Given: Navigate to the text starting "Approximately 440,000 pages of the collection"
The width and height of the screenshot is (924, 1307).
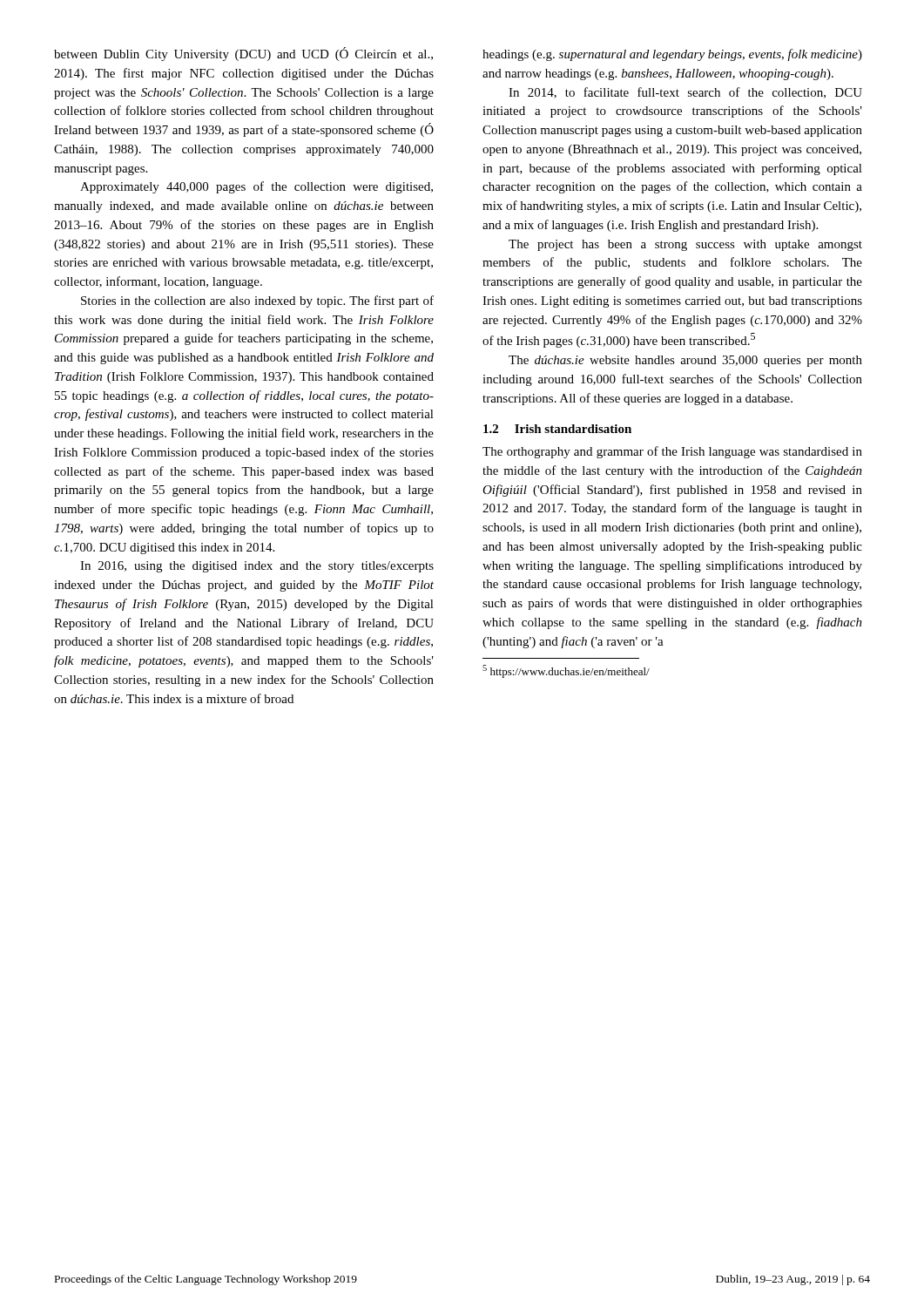Looking at the screenshot, I should (244, 235).
